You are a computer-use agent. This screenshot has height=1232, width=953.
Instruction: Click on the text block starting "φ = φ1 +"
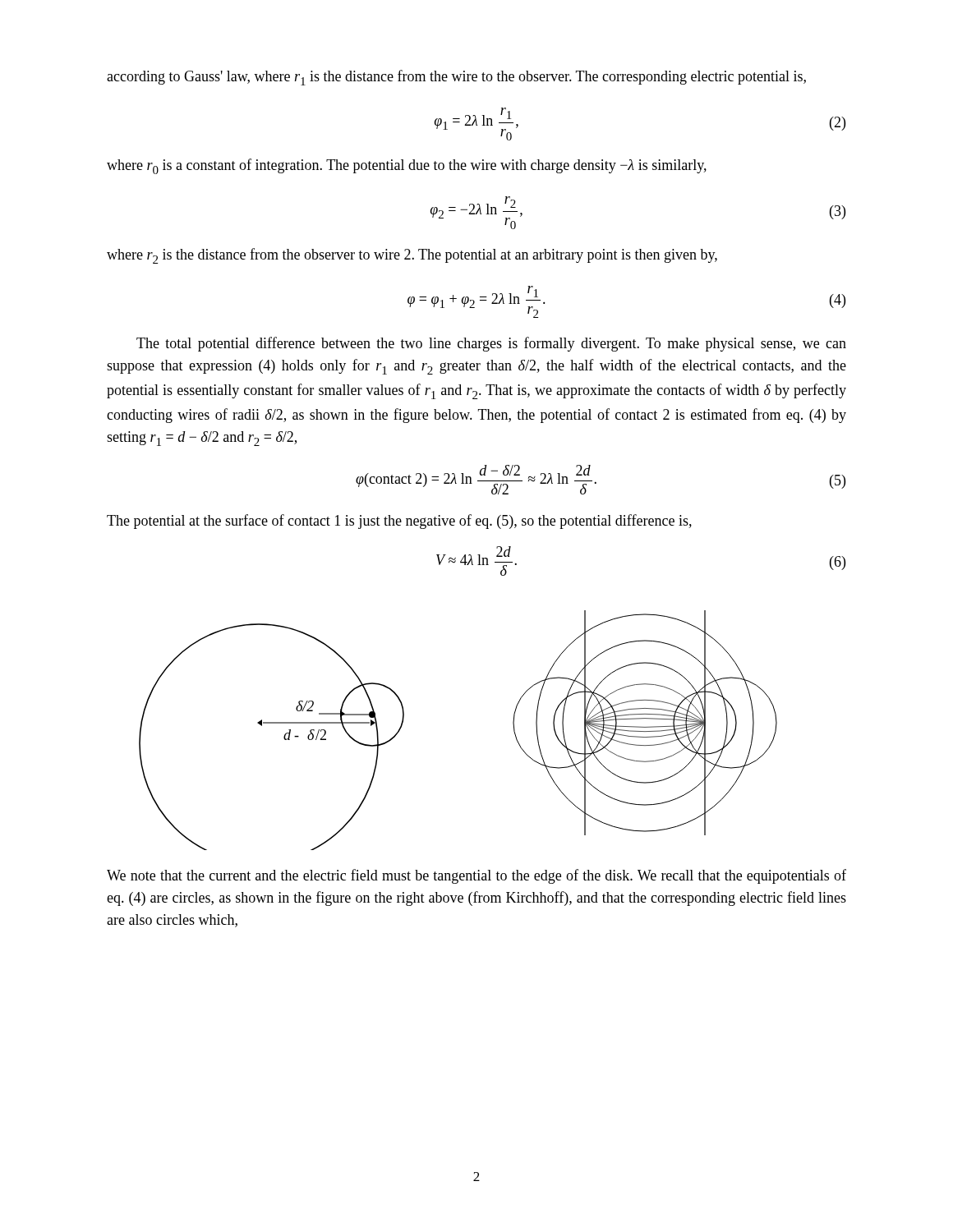tap(476, 300)
